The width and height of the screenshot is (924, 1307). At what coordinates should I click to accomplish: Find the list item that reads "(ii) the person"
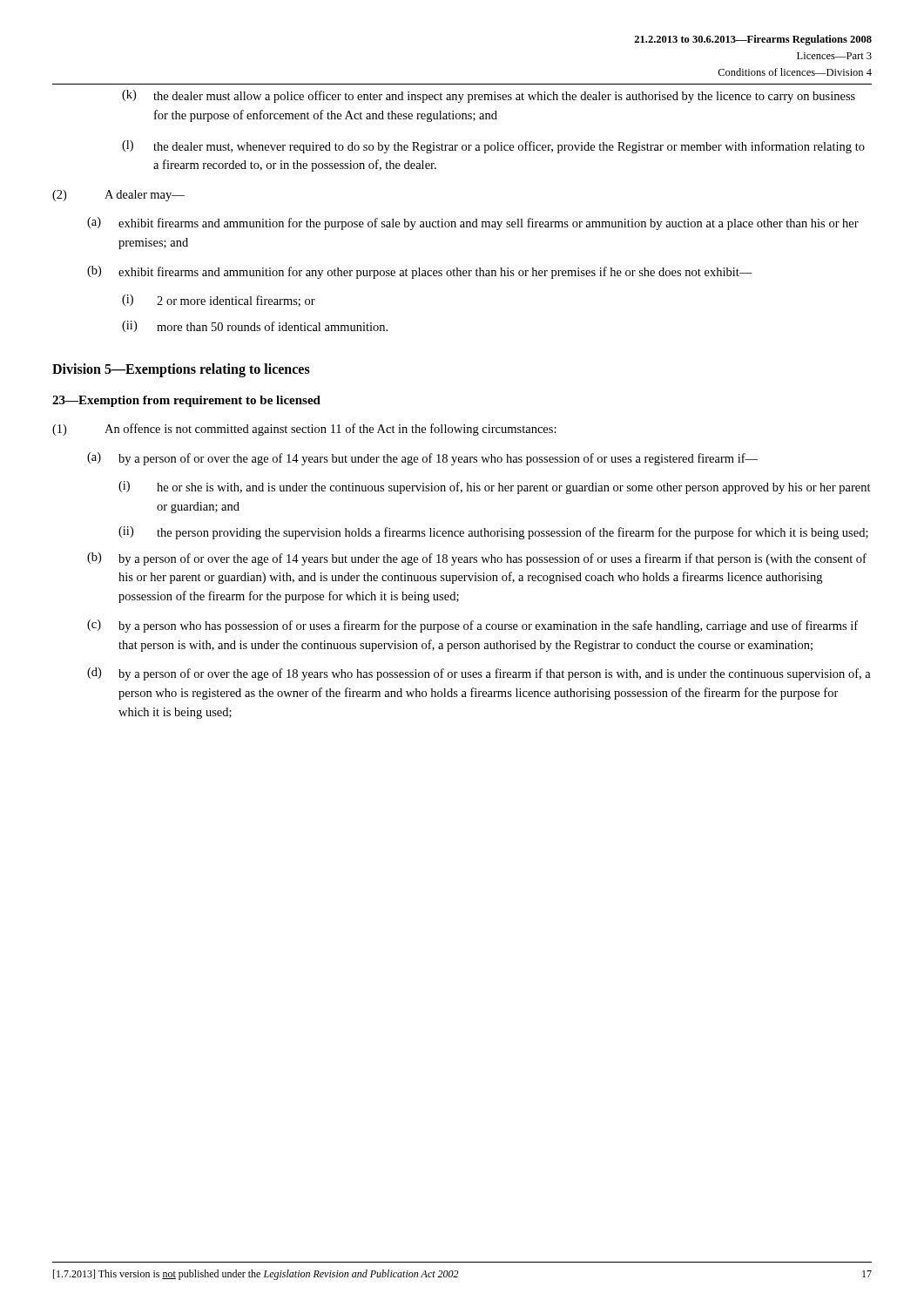tap(495, 533)
